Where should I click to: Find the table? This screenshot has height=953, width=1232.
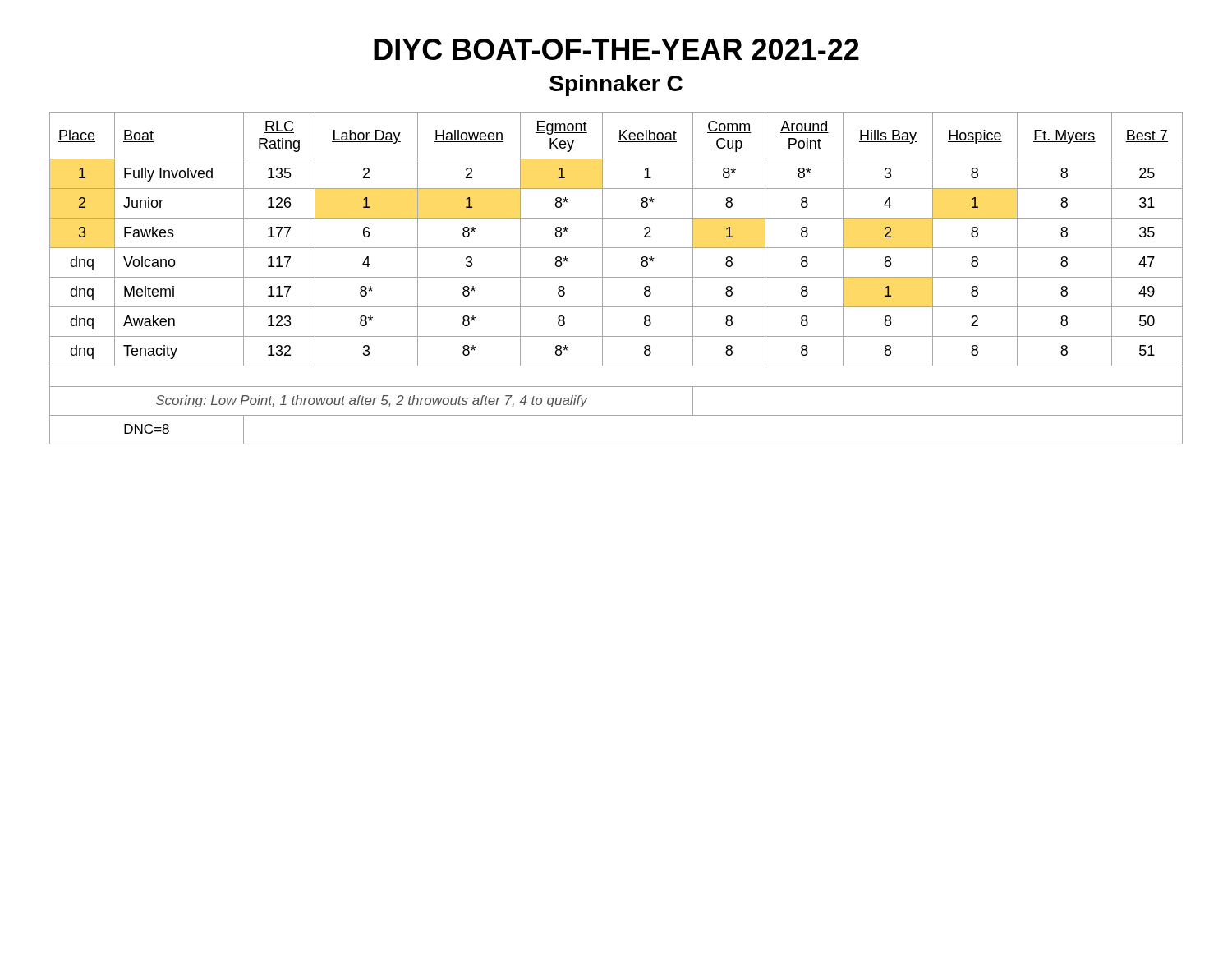616,278
